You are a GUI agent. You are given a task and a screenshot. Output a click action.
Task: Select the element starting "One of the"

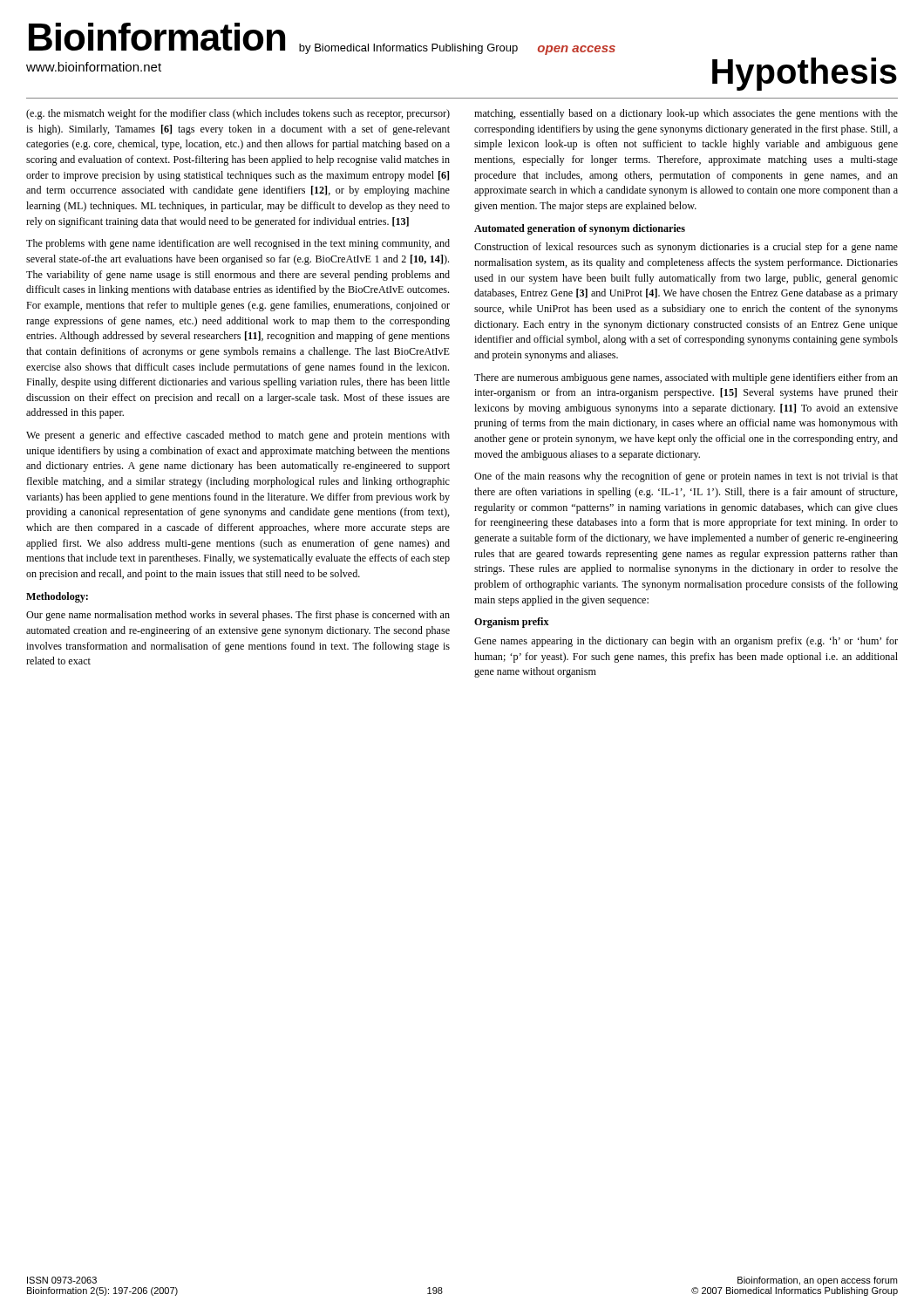(x=686, y=538)
